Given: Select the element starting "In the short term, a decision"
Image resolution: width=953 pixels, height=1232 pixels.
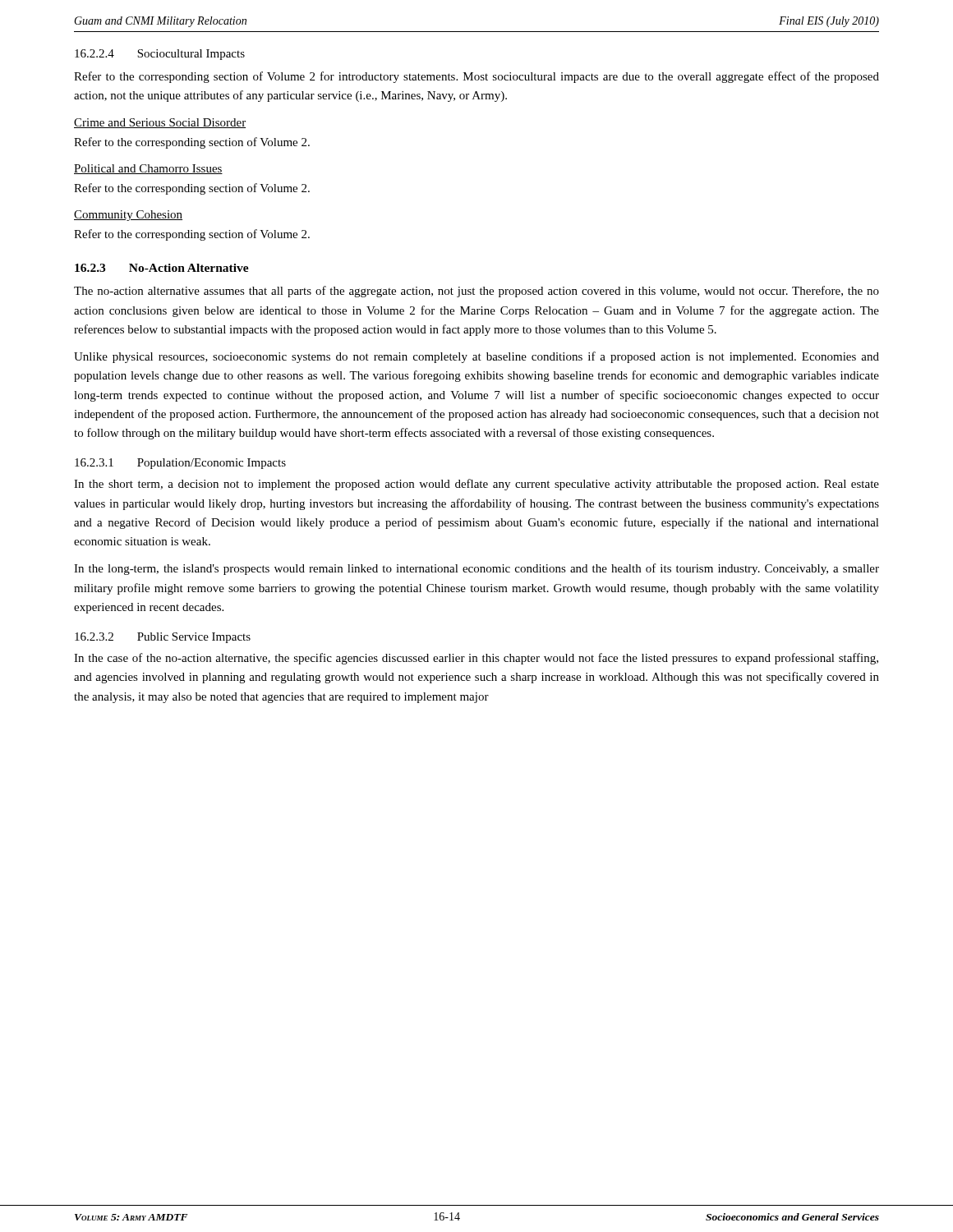Looking at the screenshot, I should click(476, 513).
